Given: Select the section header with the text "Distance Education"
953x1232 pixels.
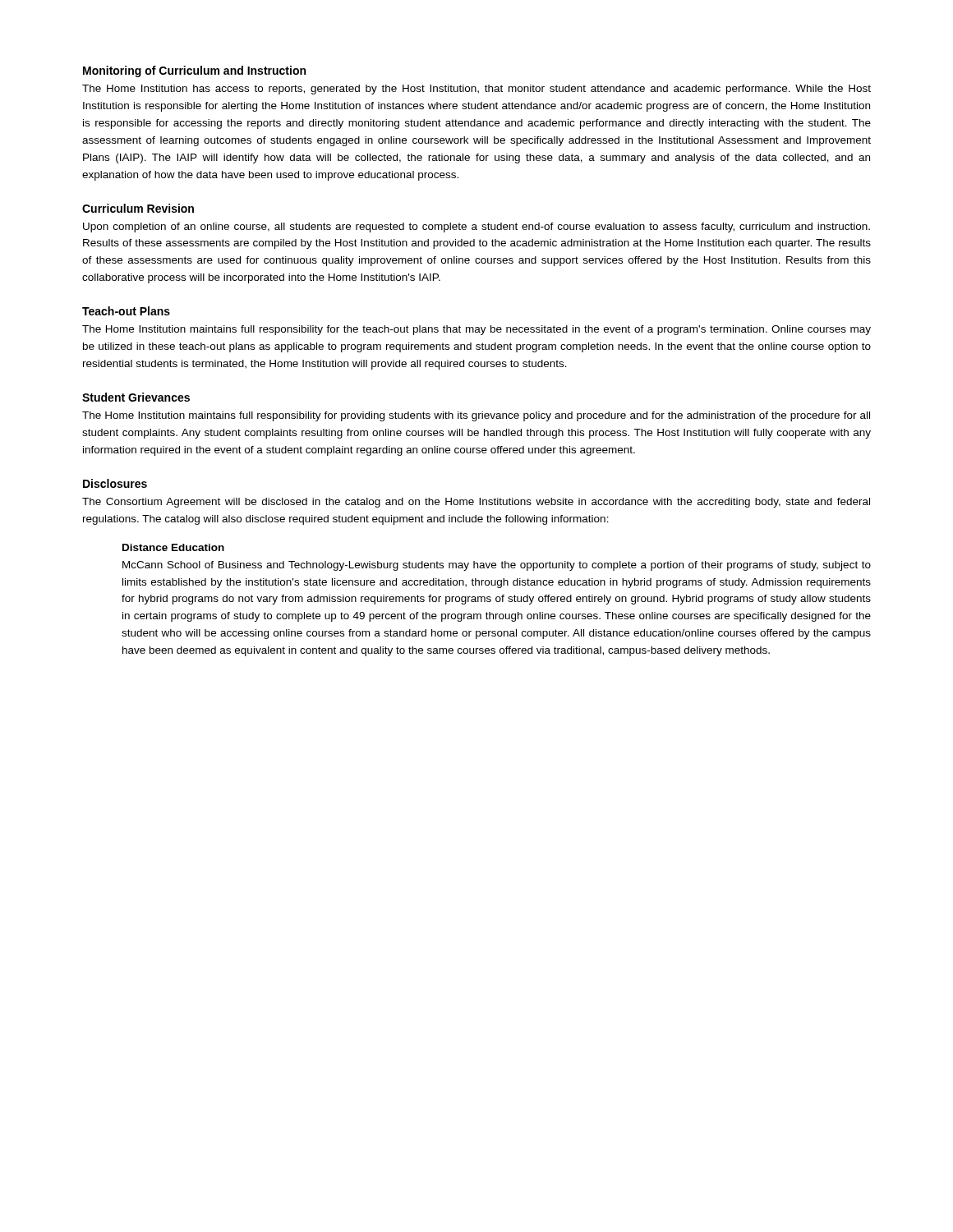Looking at the screenshot, I should (173, 547).
